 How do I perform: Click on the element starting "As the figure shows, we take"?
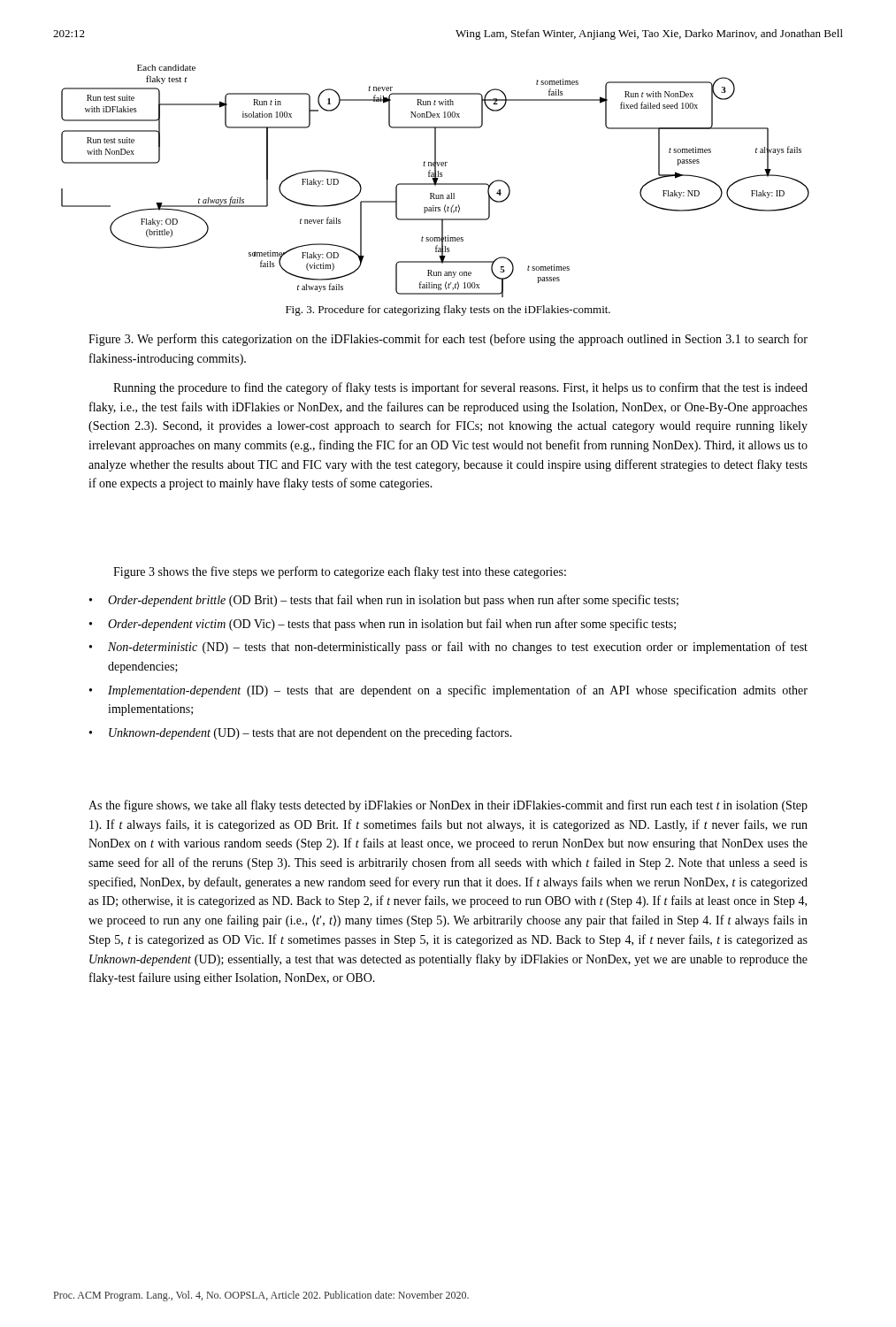point(448,892)
